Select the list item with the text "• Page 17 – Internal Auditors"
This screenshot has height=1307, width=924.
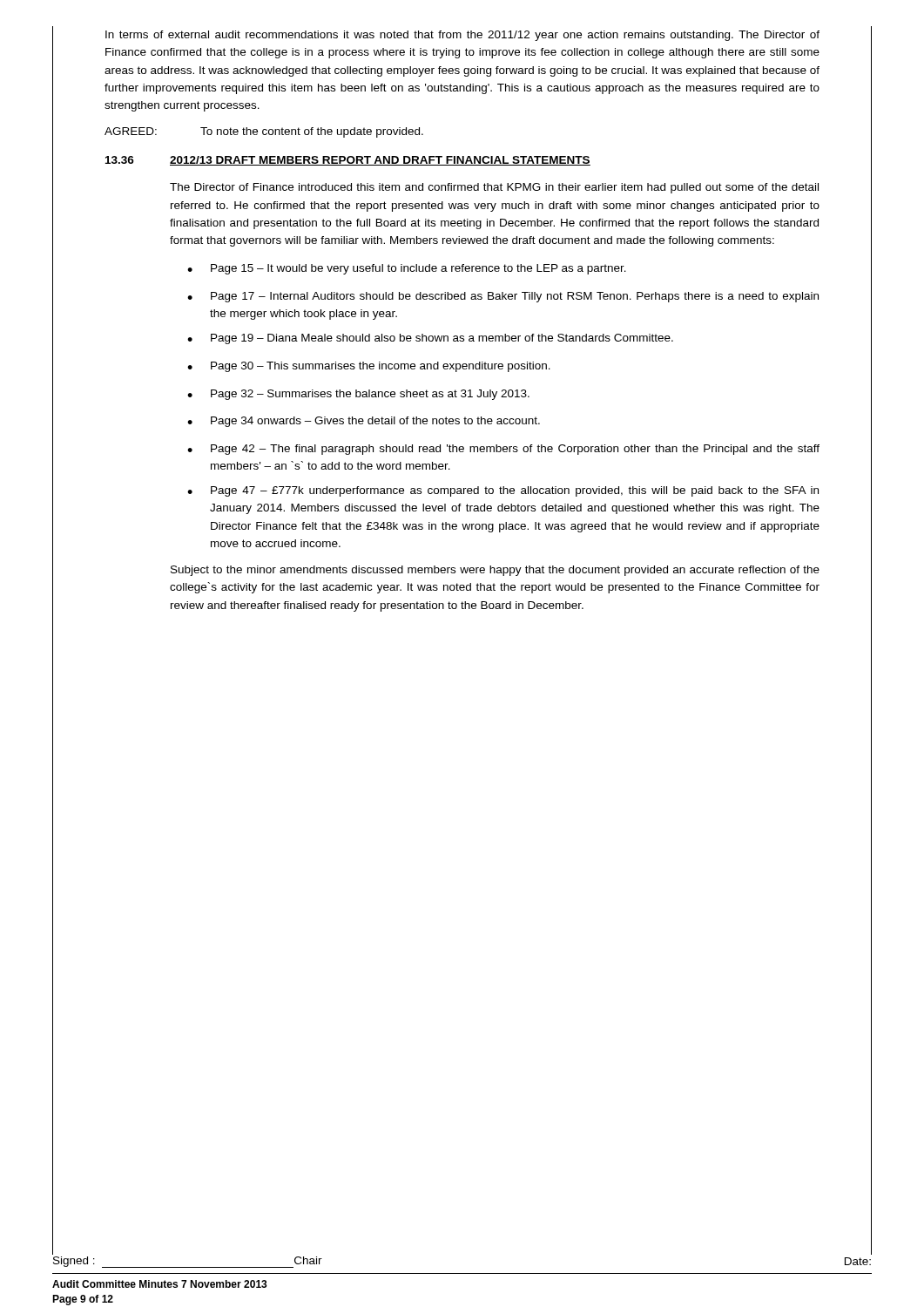coord(503,305)
